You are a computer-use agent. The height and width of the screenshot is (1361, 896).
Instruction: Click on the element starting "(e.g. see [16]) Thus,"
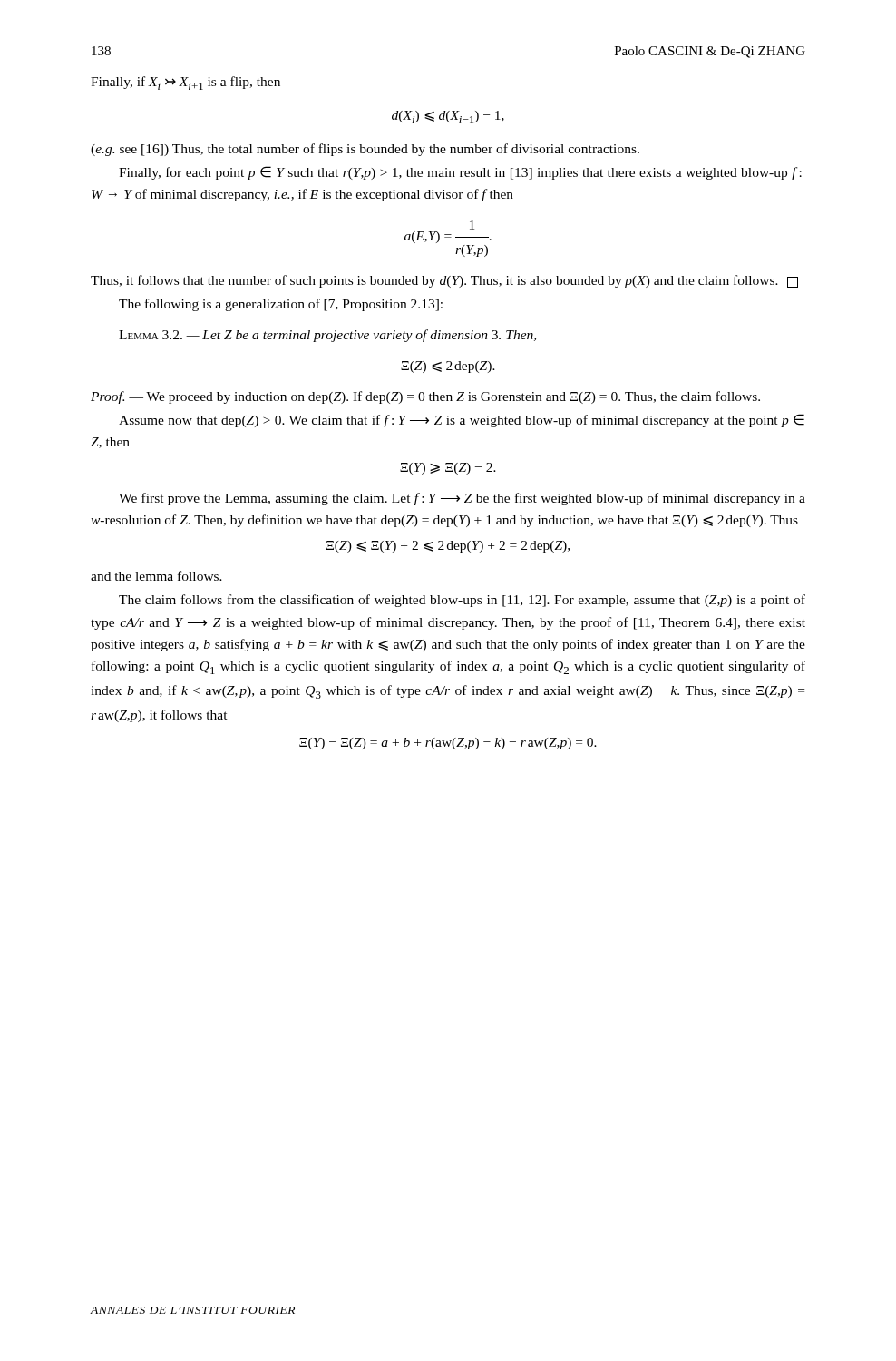pos(365,149)
